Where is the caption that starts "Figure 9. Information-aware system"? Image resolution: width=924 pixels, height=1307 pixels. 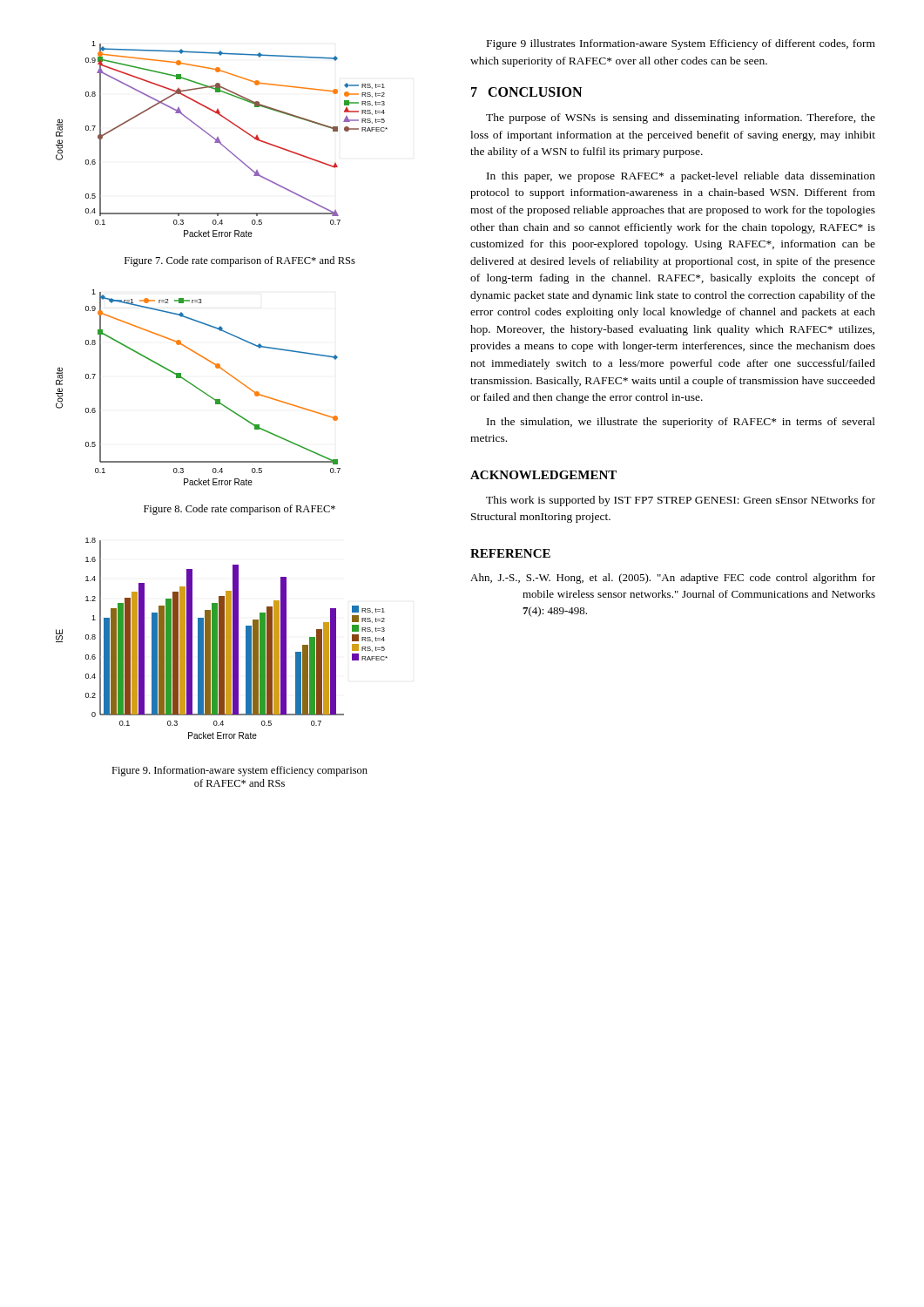pyautogui.click(x=240, y=777)
